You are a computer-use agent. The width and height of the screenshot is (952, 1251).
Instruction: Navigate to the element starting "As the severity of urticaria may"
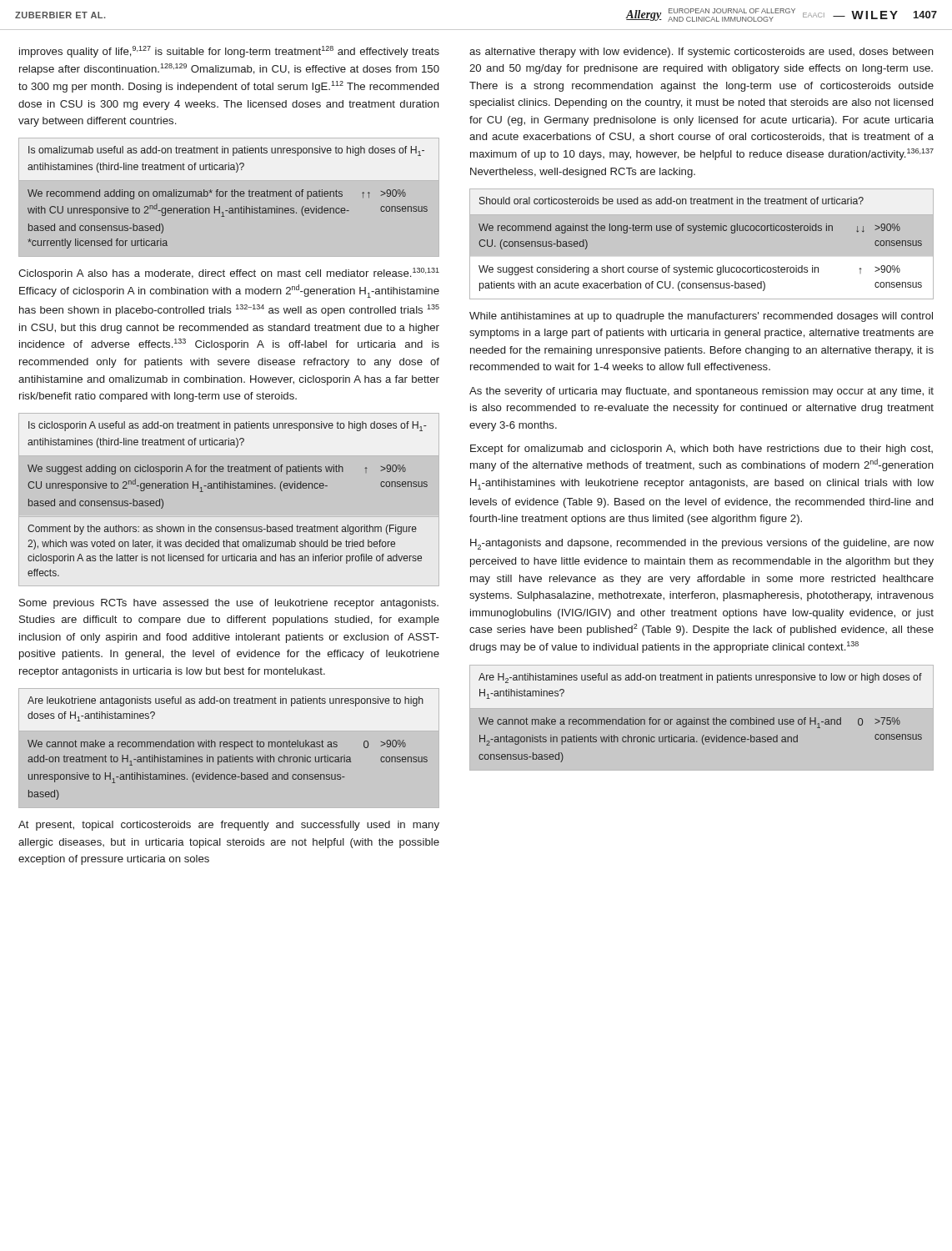click(x=701, y=408)
